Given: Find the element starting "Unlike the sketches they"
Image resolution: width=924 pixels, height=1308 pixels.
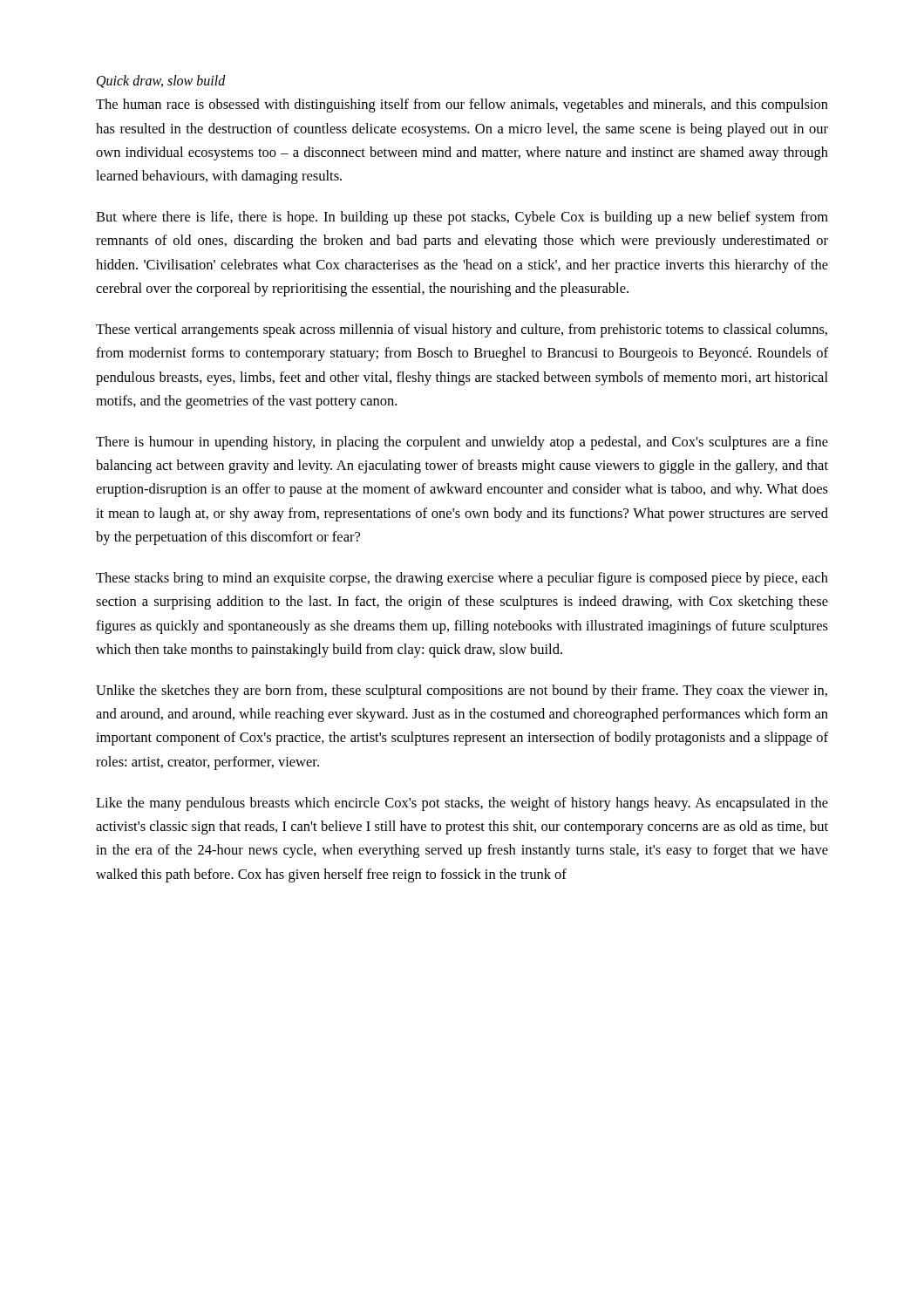Looking at the screenshot, I should 462,726.
